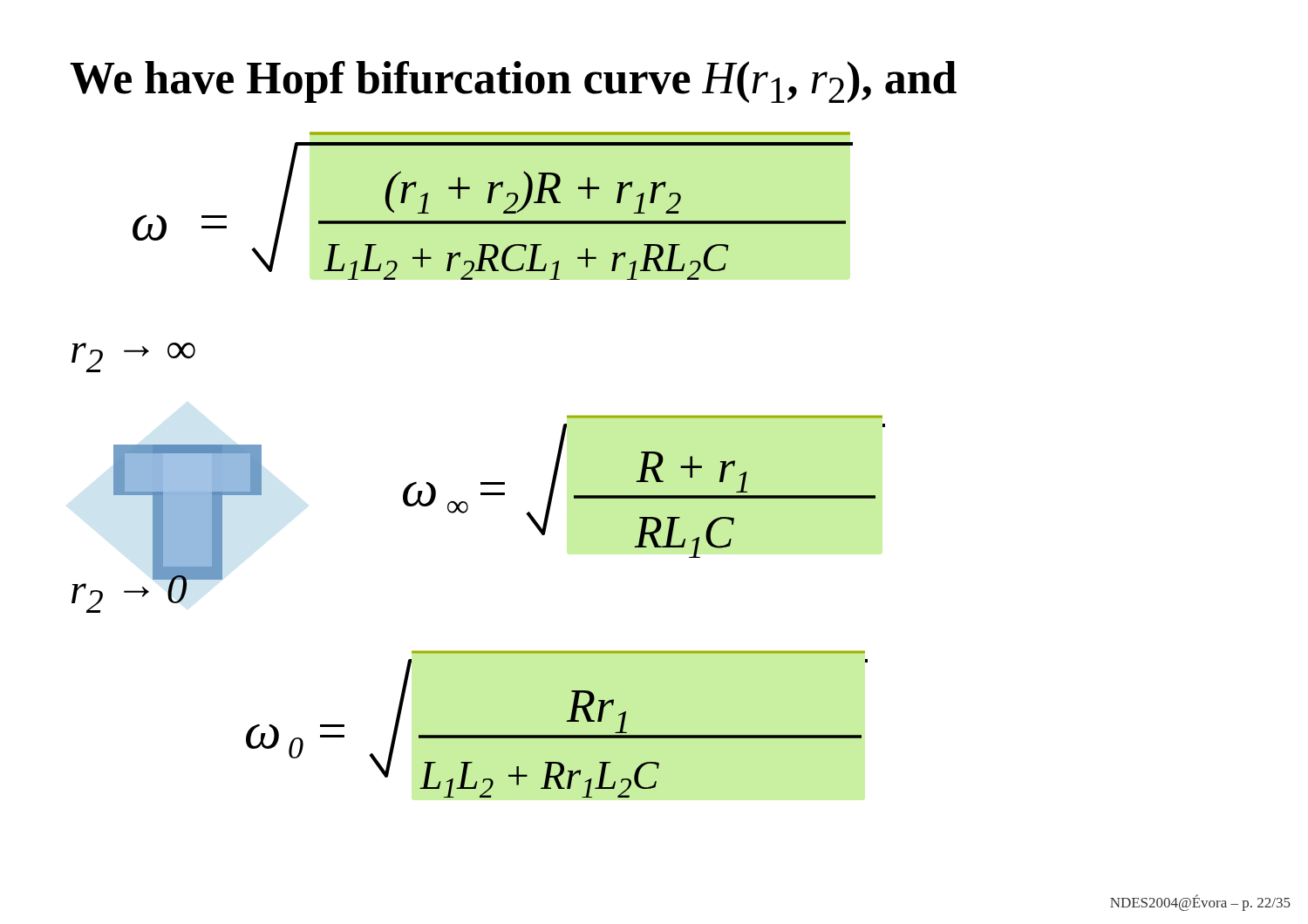Select the region starting "We have Hopf bifurcation curve H(r1,"
The height and width of the screenshot is (924, 1308).
513,82
